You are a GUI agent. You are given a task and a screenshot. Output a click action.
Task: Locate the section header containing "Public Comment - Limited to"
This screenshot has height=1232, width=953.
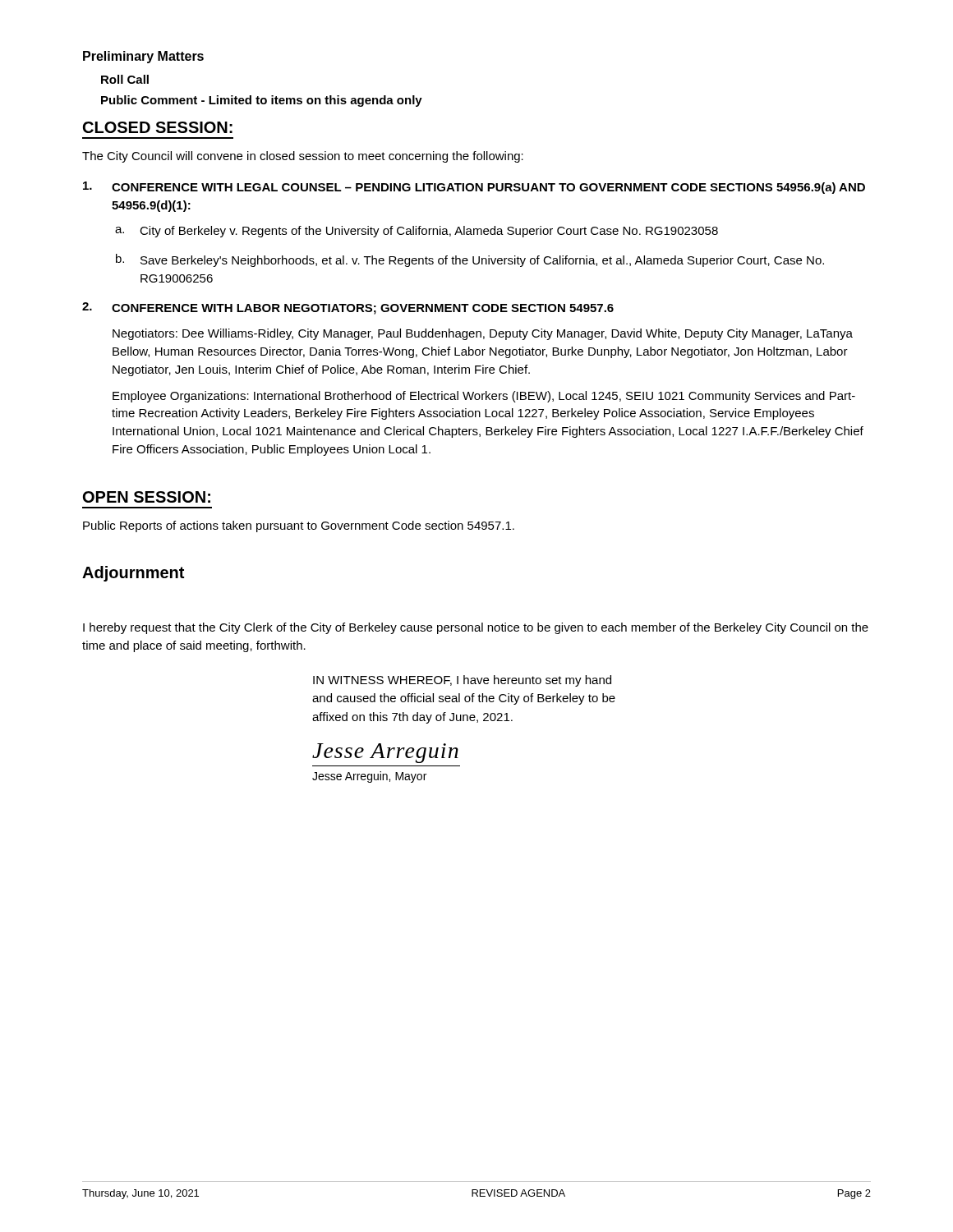point(261,100)
